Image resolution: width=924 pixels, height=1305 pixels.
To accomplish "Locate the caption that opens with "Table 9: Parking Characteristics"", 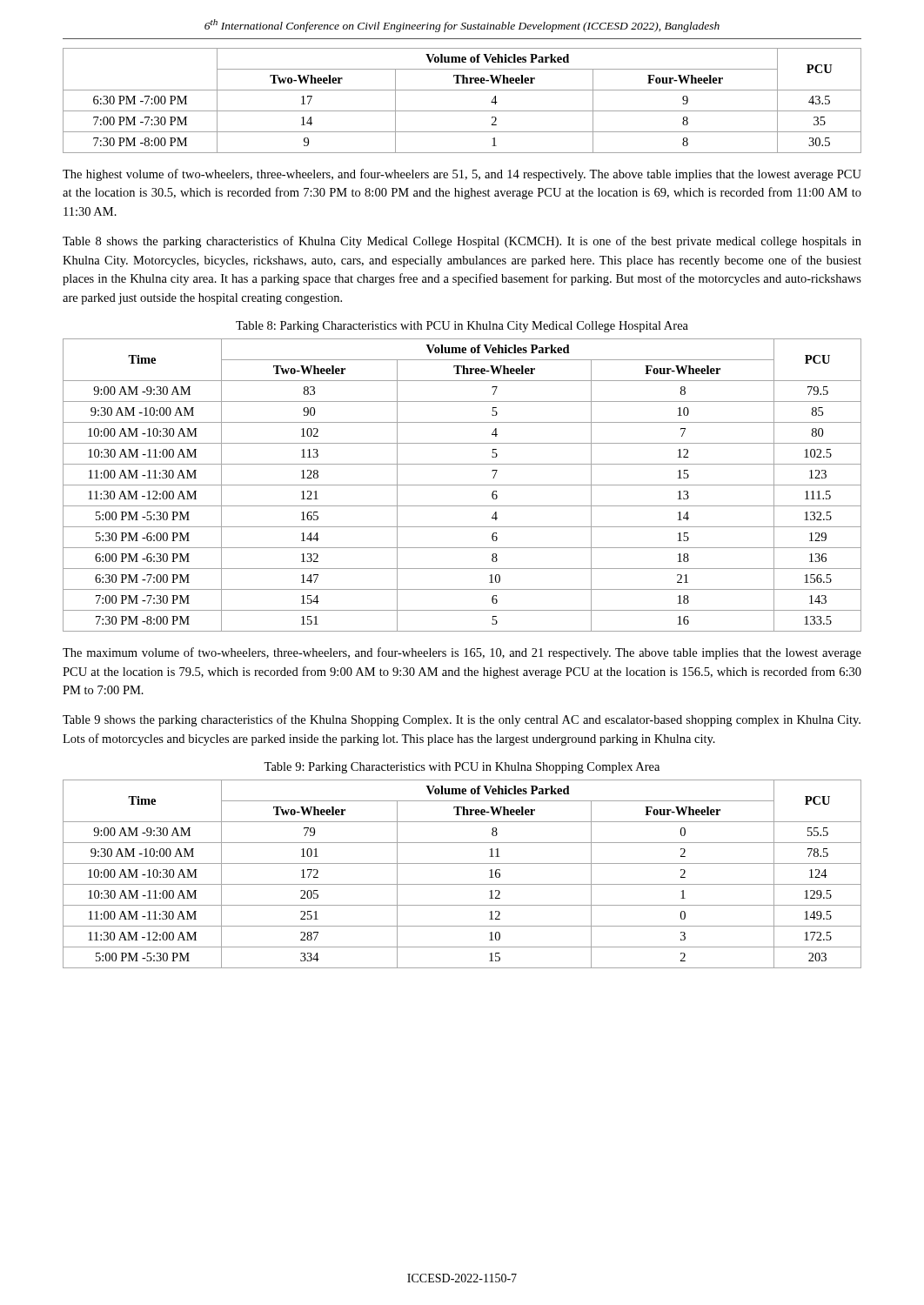I will (462, 766).
